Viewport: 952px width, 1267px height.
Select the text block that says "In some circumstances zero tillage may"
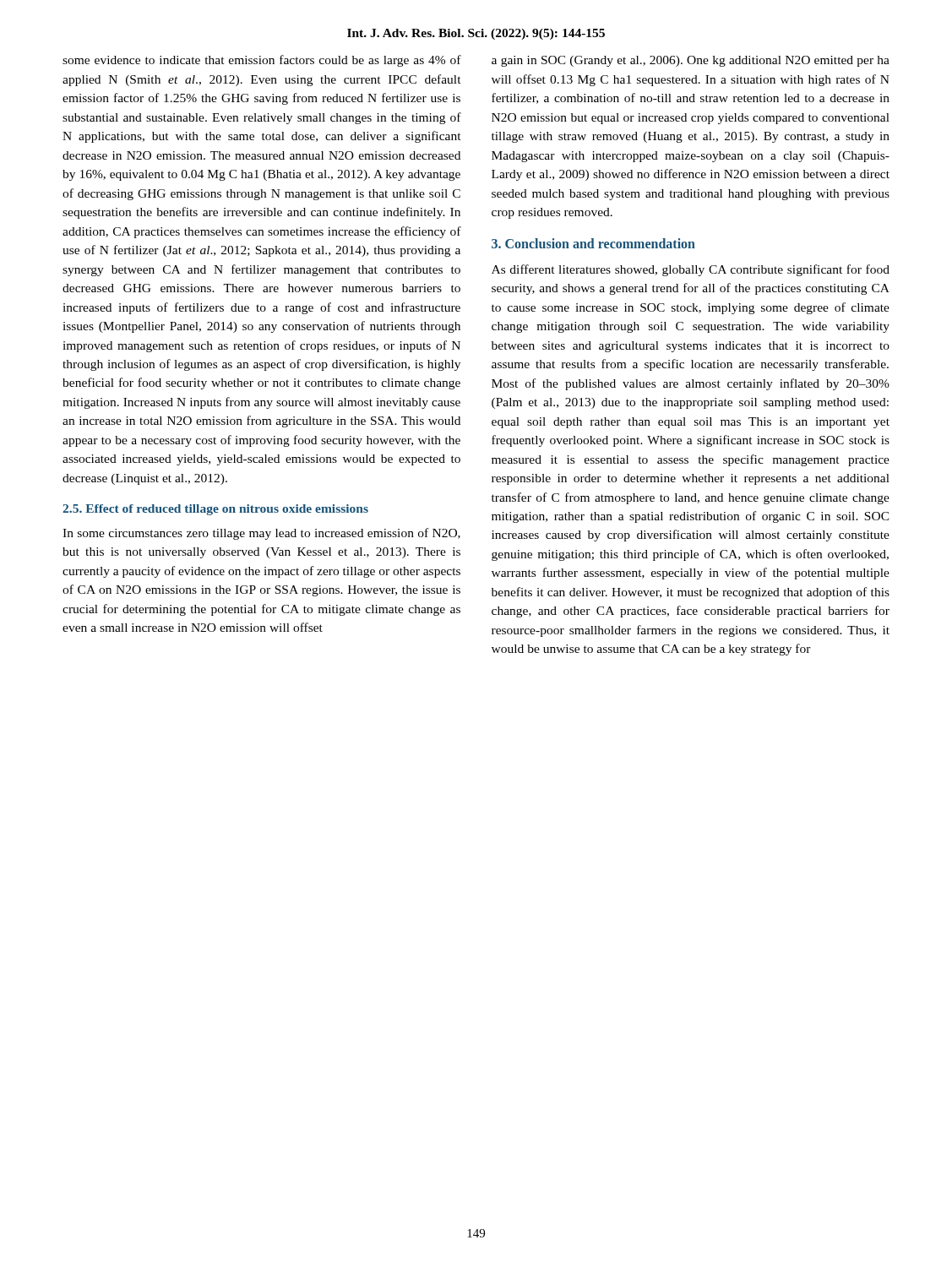coord(262,580)
